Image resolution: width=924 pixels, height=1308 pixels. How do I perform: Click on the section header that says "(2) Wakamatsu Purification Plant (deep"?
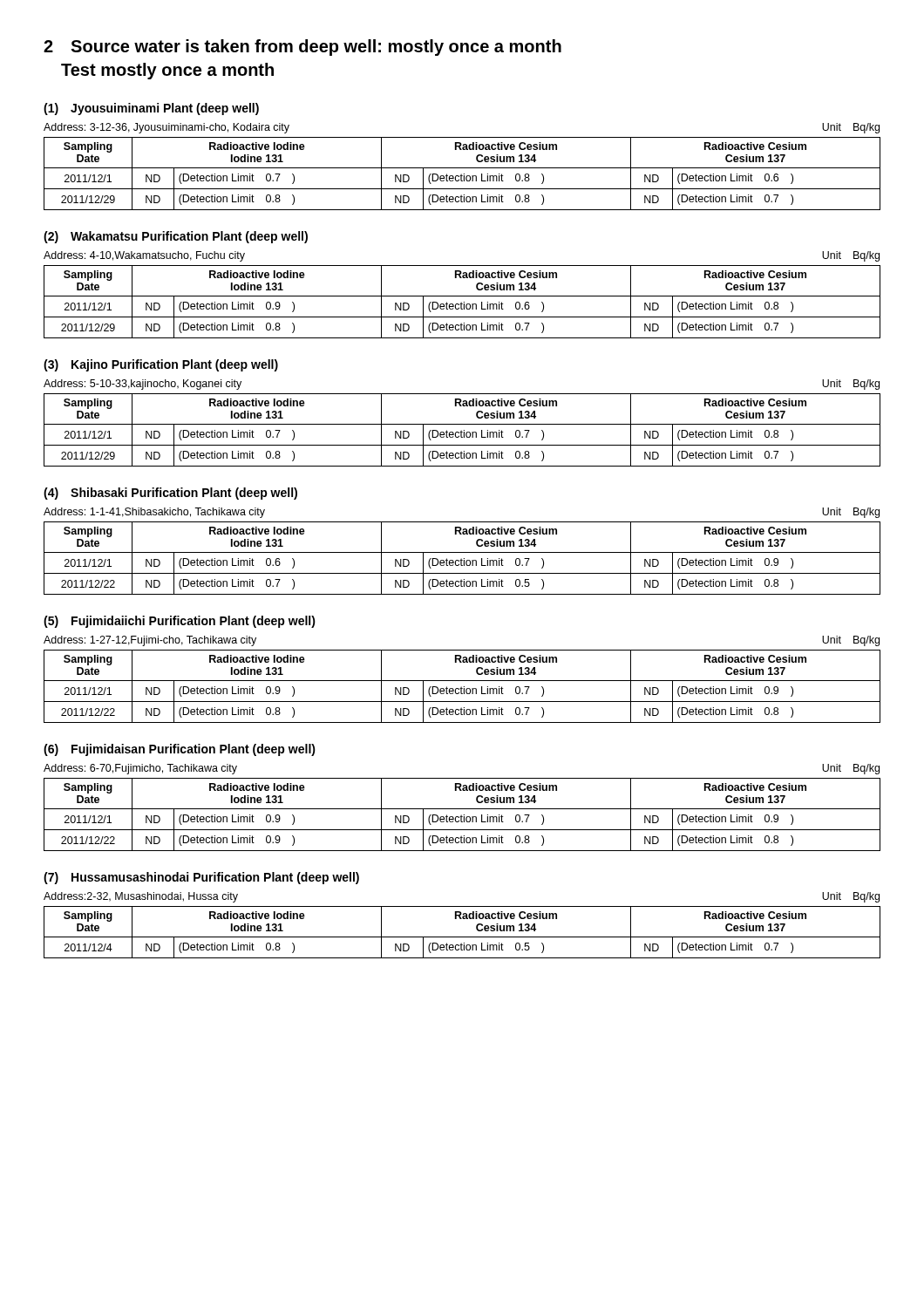click(x=176, y=236)
